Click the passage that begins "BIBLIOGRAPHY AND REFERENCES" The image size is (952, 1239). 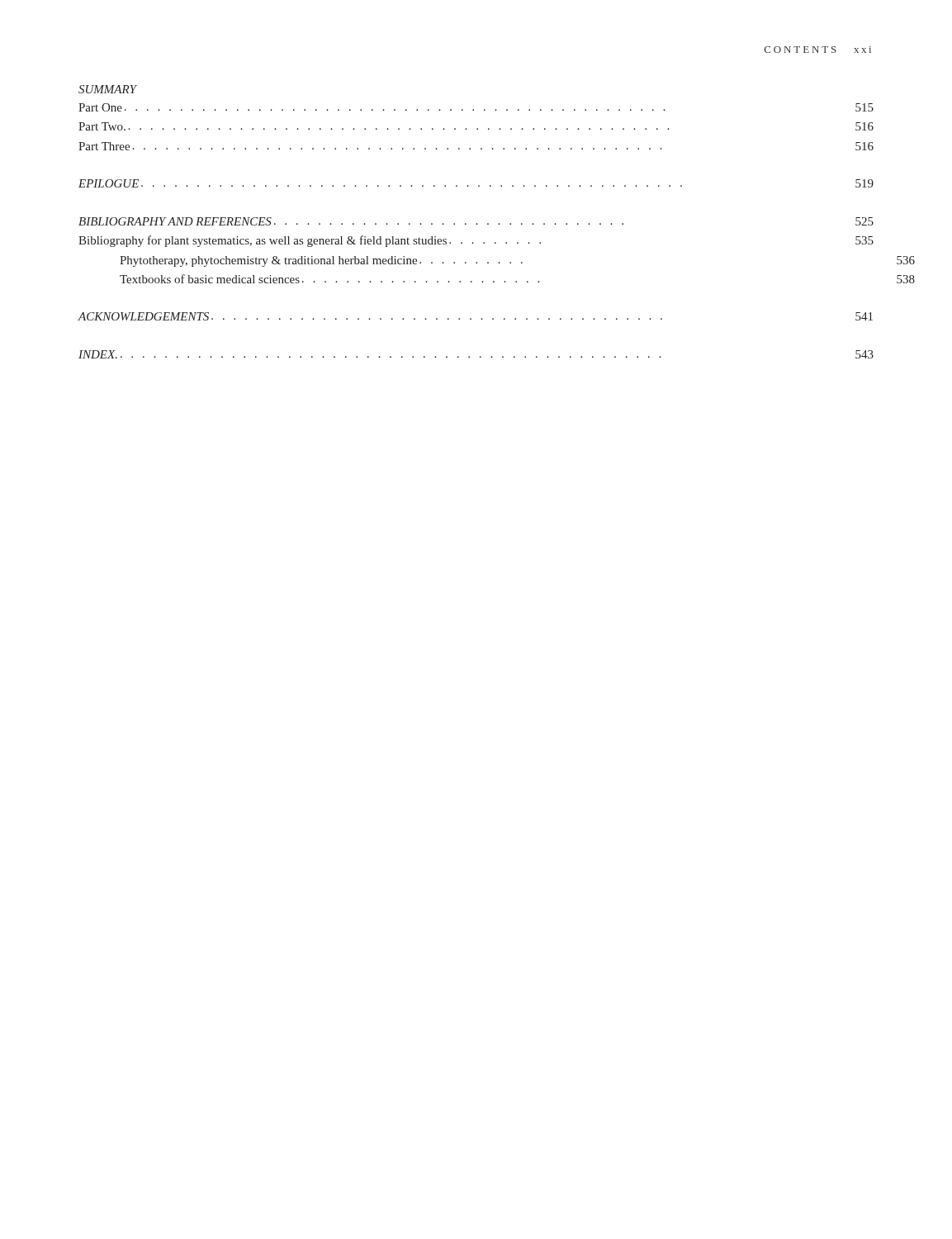coord(476,222)
